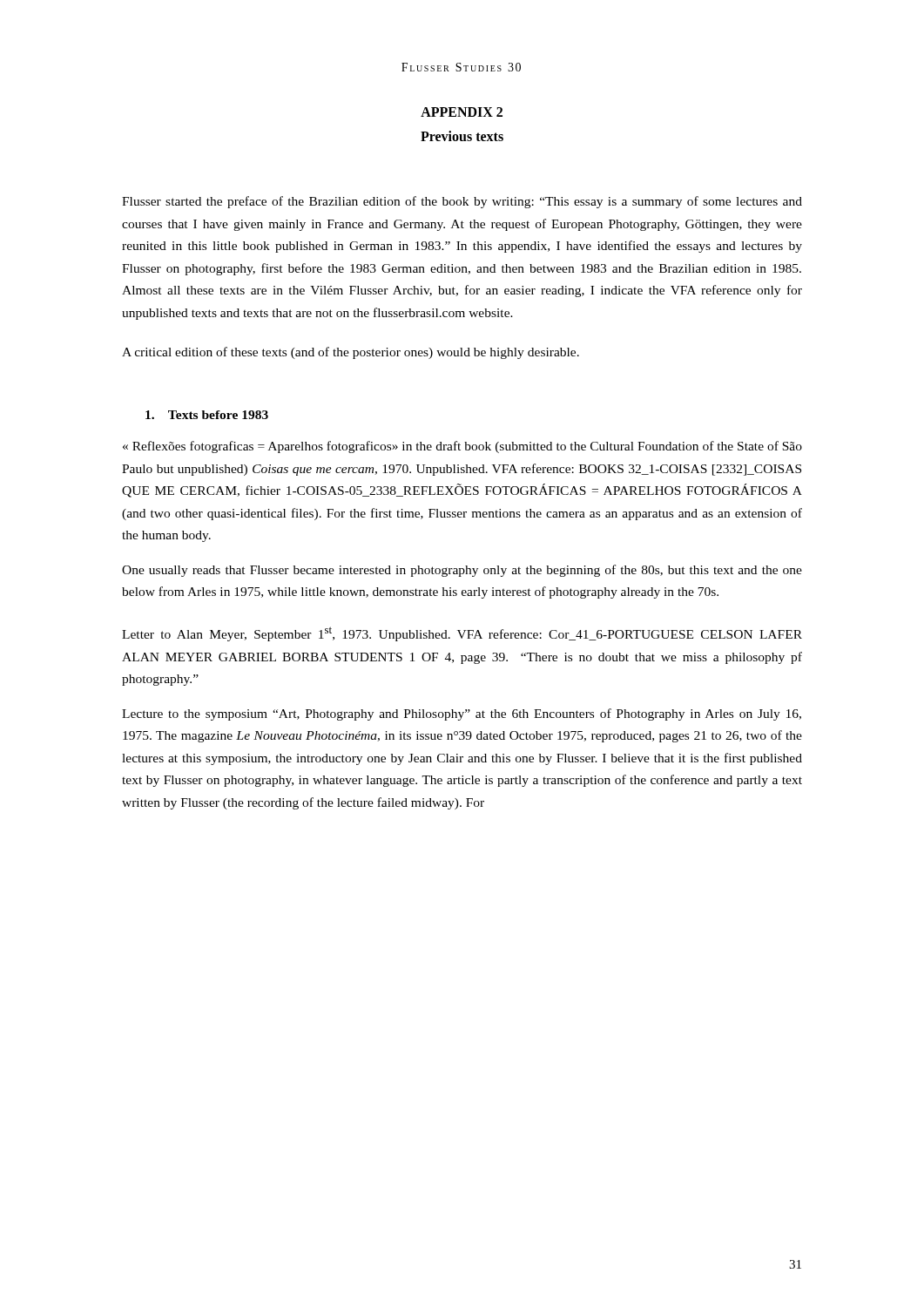Locate the text block containing "Flusser started the preface of"
924x1307 pixels.
(462, 256)
